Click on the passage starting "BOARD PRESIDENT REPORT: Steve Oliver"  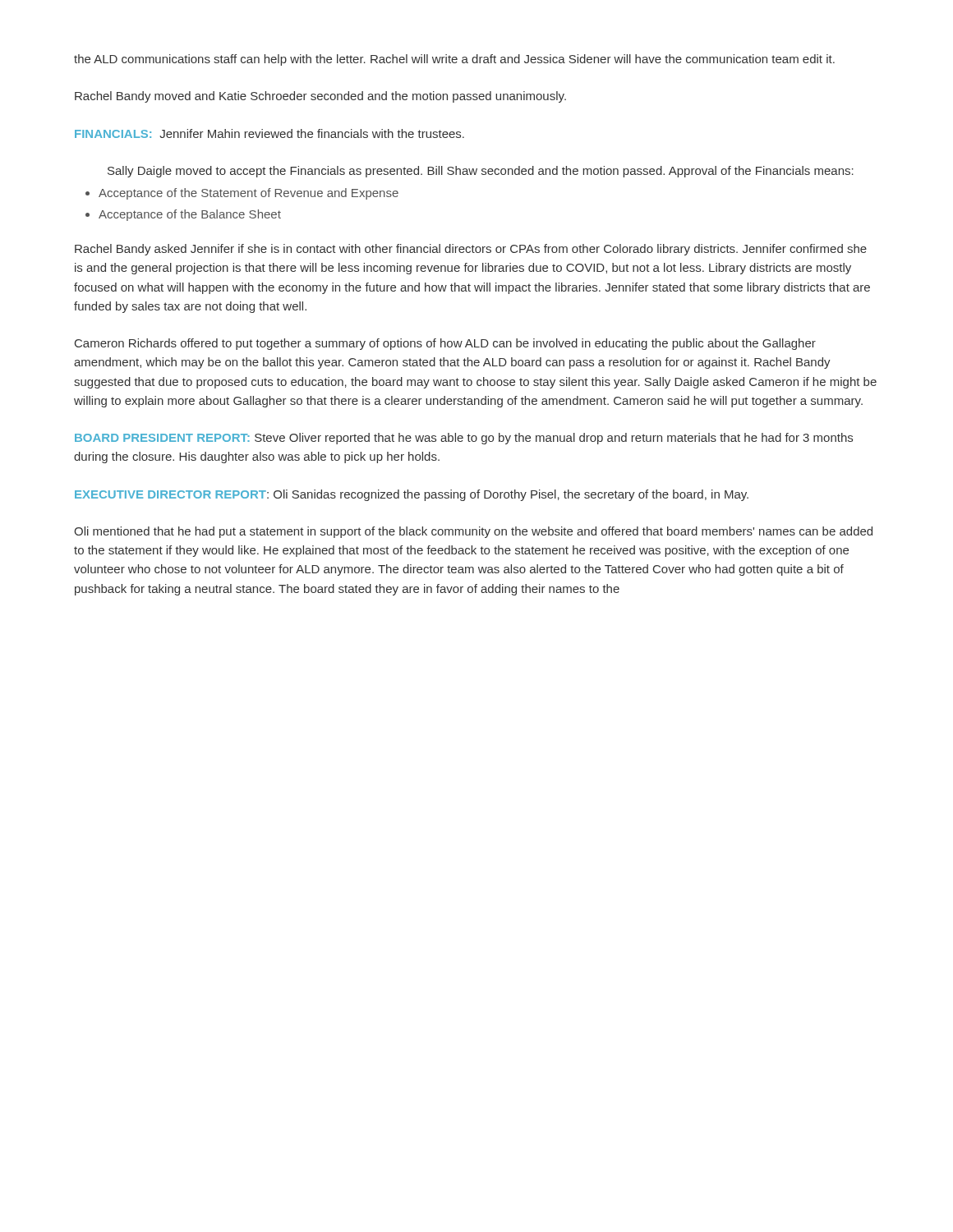click(x=464, y=447)
